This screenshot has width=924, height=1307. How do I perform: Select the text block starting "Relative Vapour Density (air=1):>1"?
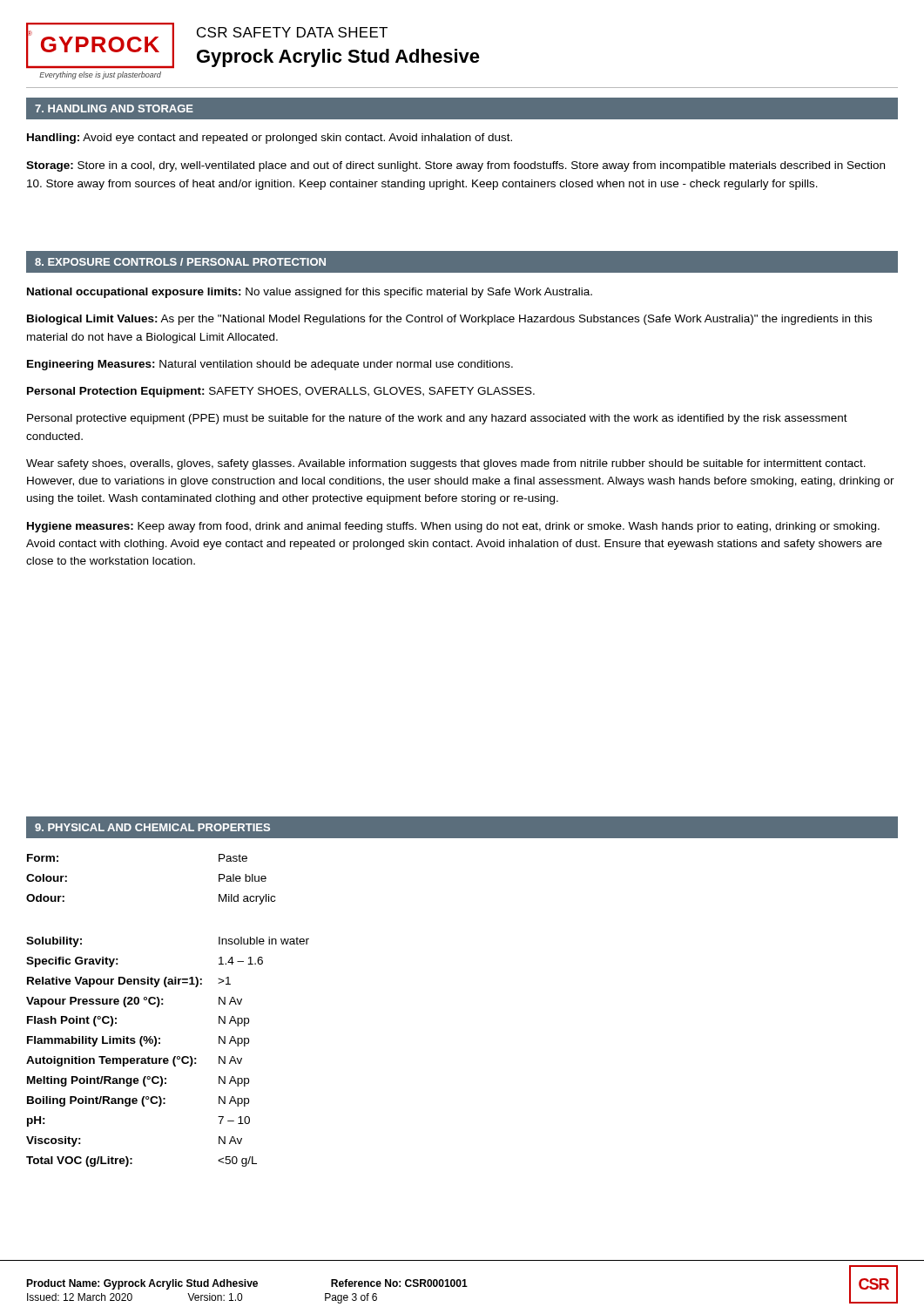pos(129,982)
